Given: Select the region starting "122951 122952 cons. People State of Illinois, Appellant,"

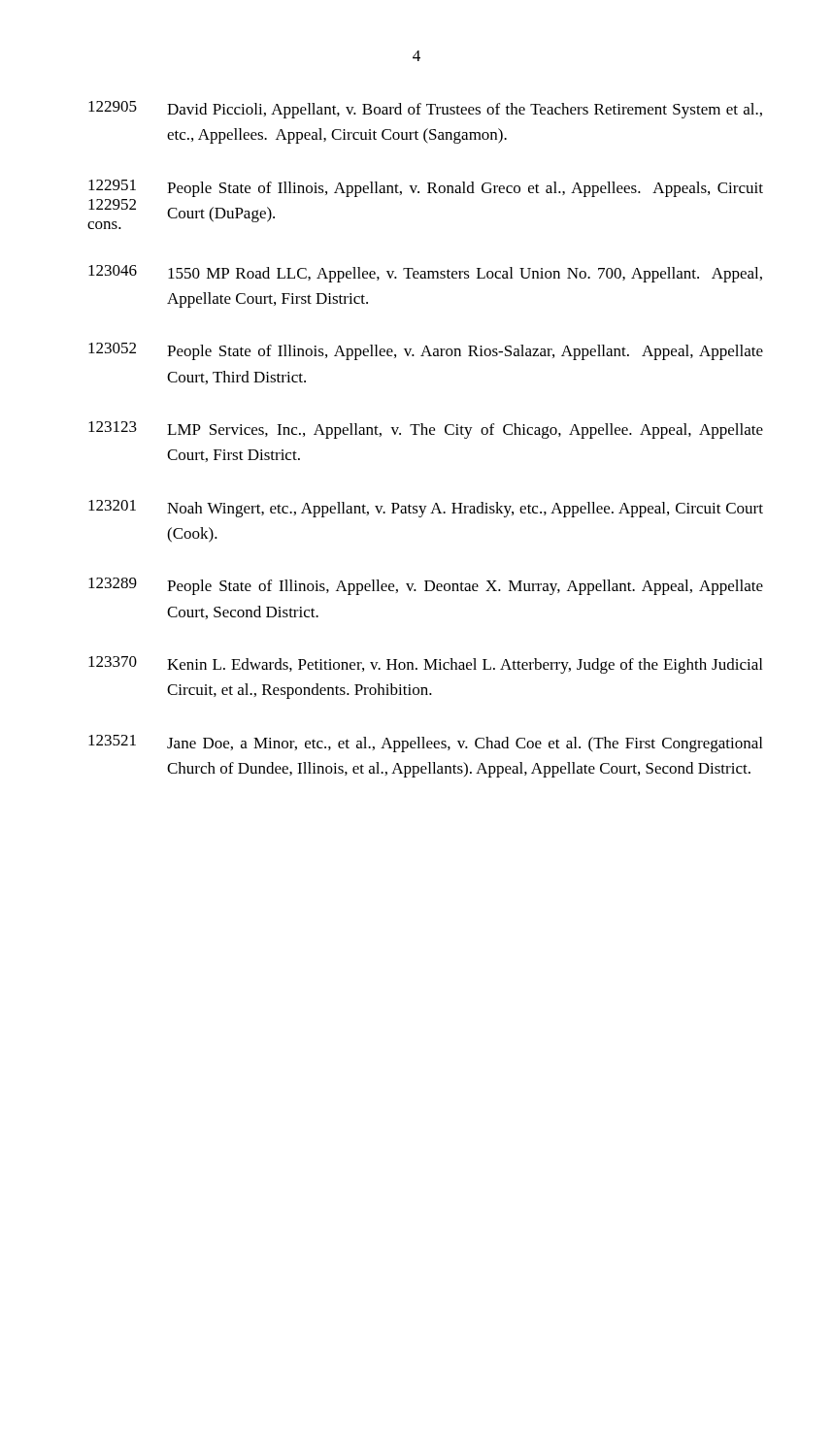Looking at the screenshot, I should coord(425,205).
